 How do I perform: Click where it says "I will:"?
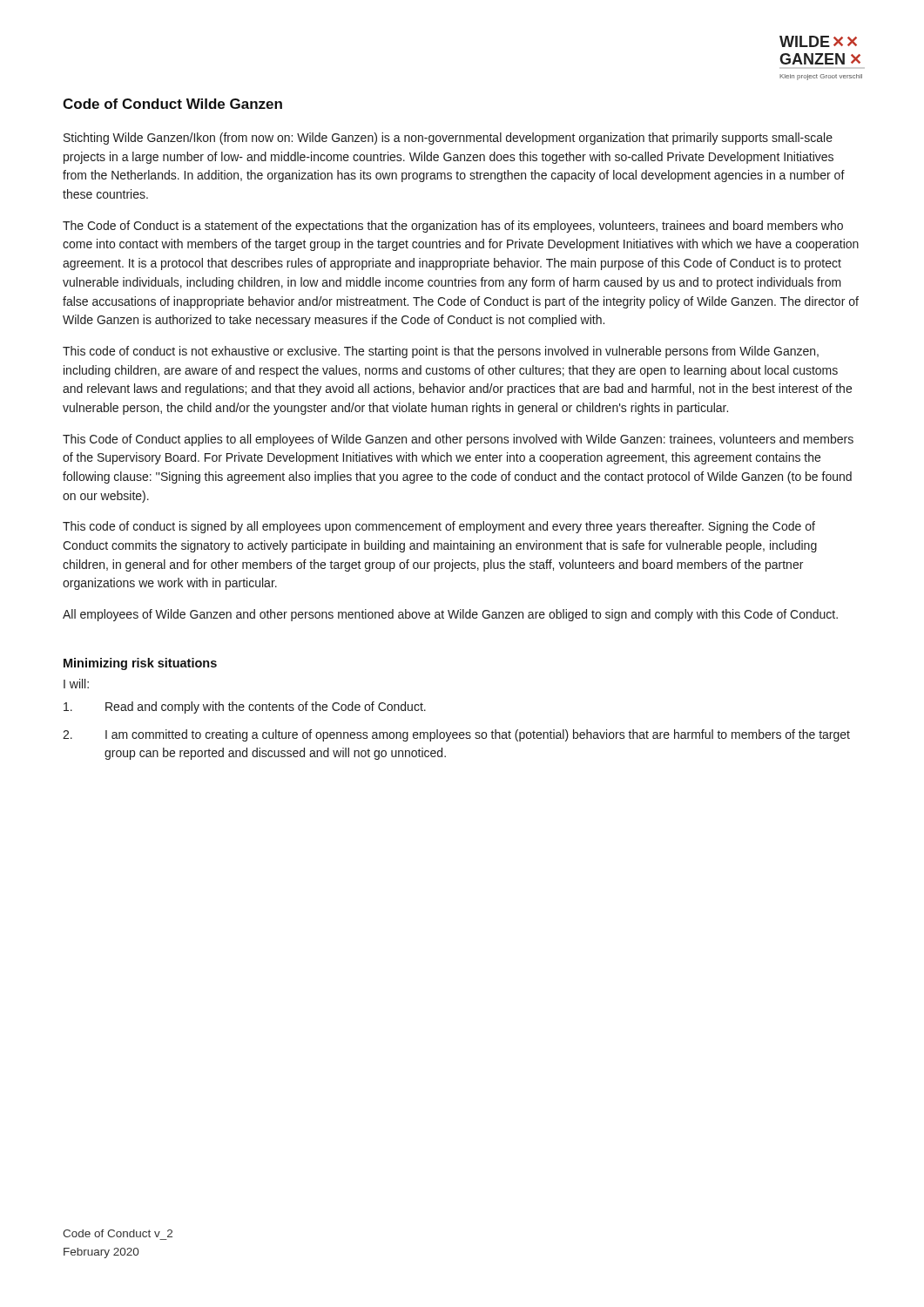(x=76, y=684)
